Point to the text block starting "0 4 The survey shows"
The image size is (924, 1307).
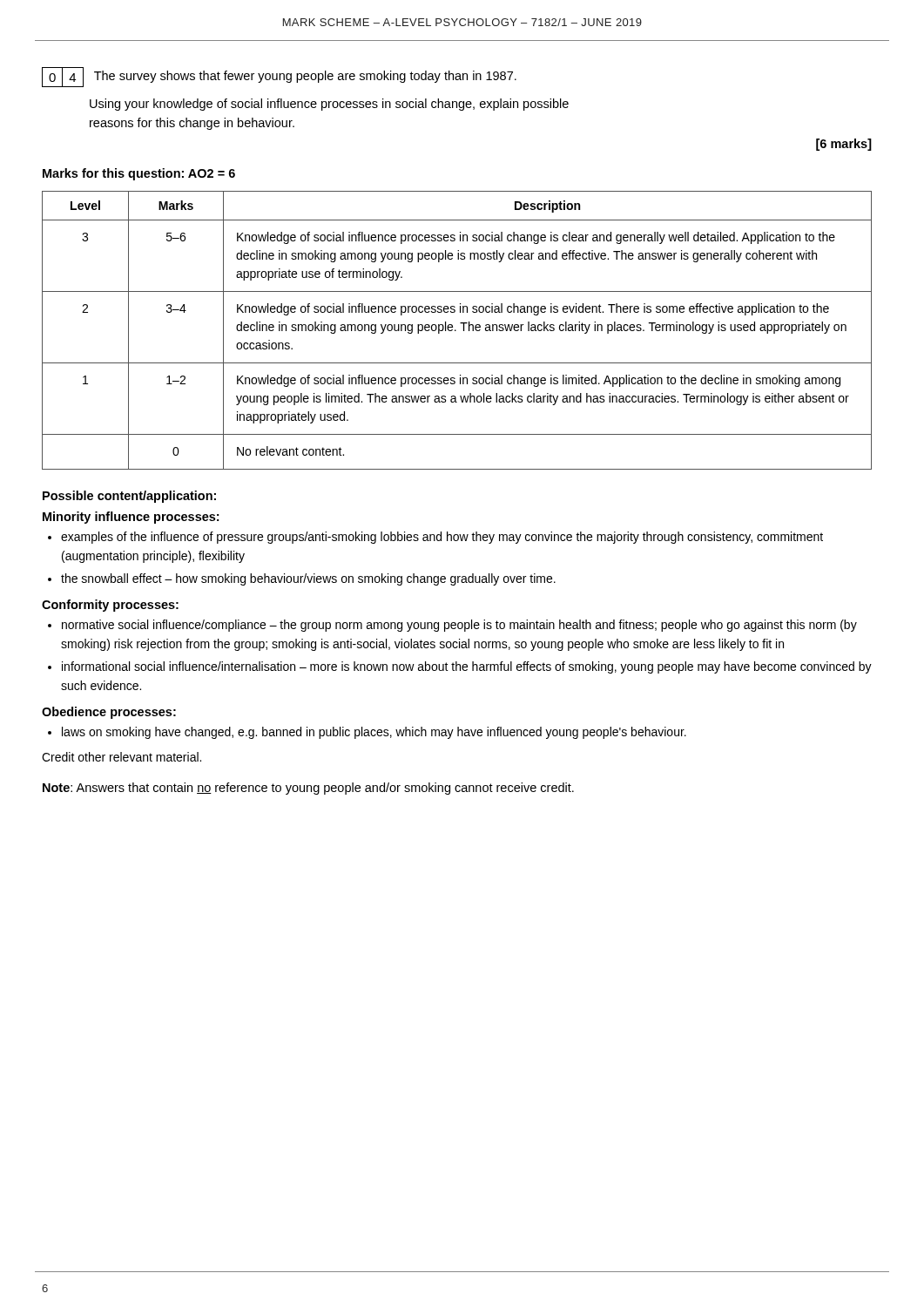tap(457, 108)
